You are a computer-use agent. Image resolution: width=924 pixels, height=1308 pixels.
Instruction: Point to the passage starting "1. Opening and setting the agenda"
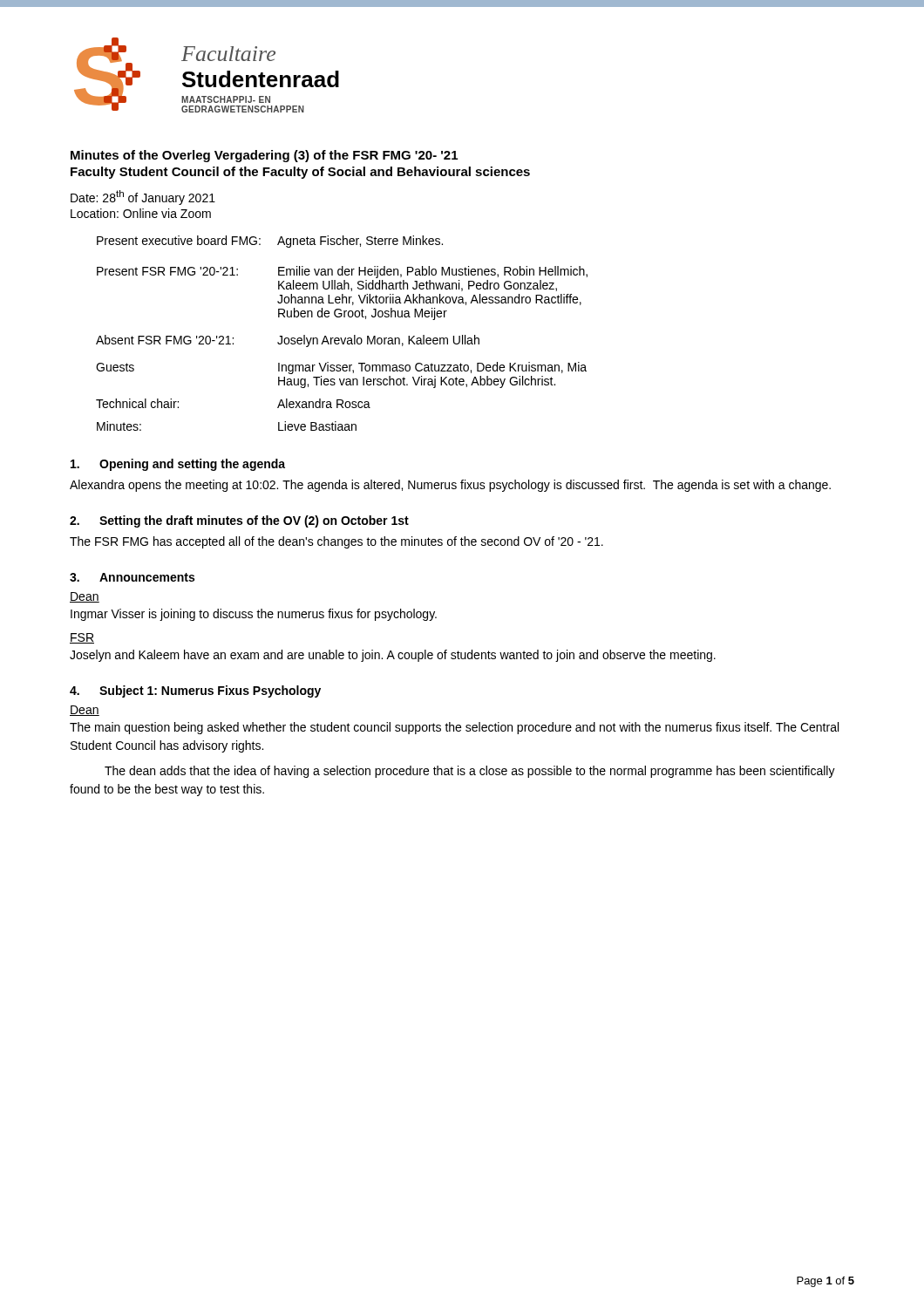177,464
